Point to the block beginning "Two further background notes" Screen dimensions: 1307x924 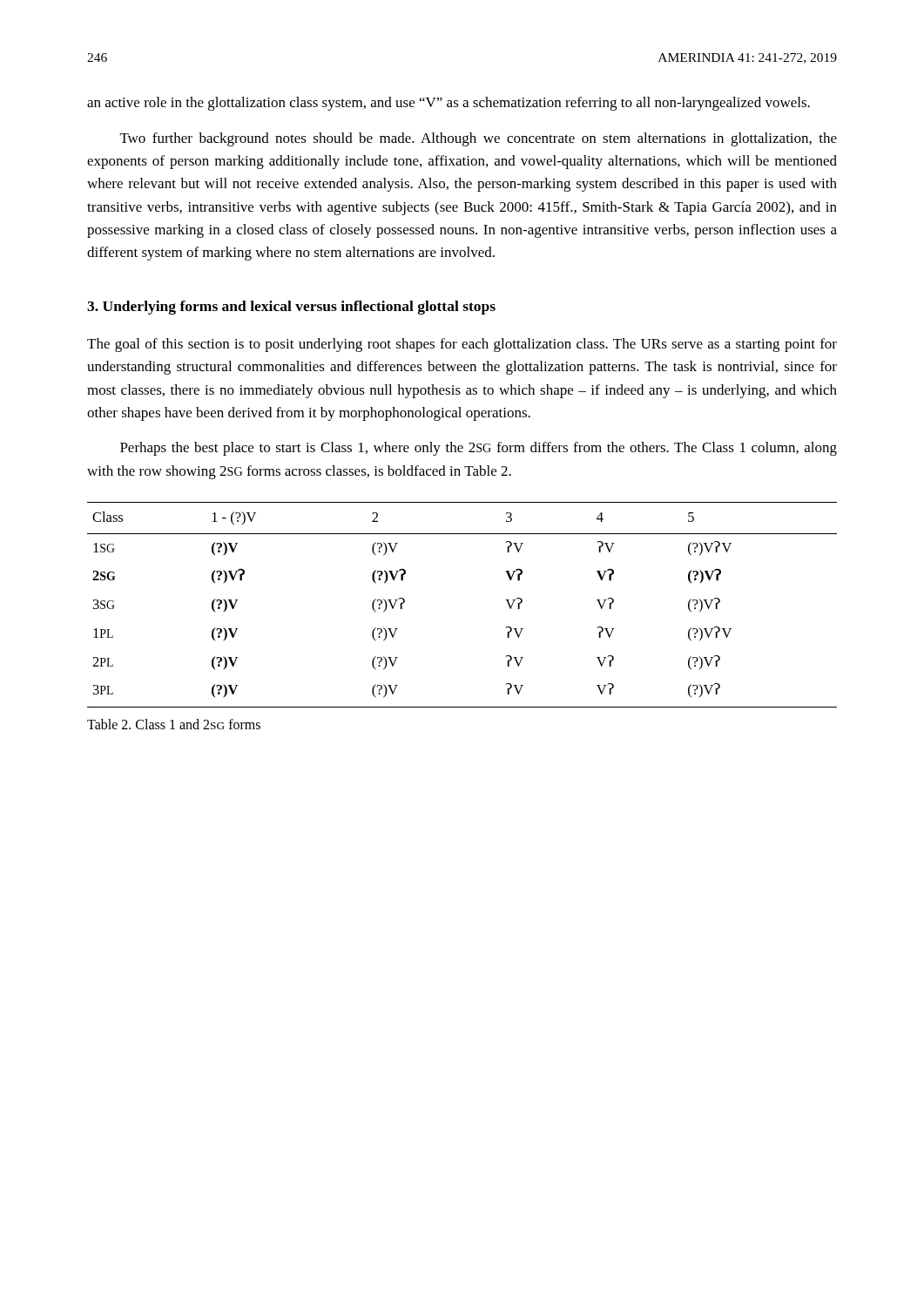pos(462,195)
